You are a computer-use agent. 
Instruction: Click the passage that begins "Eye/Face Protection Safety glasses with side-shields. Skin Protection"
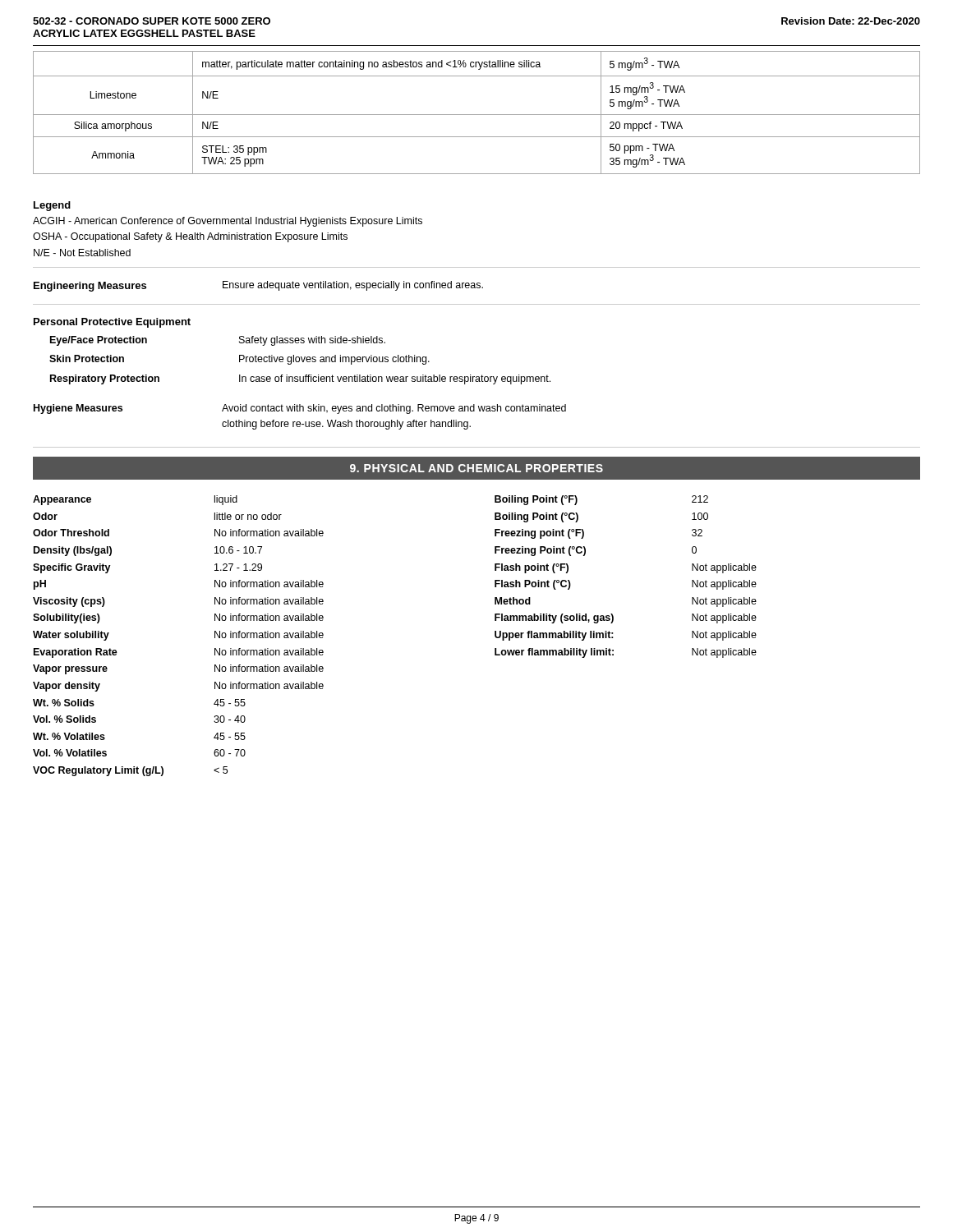click(300, 360)
